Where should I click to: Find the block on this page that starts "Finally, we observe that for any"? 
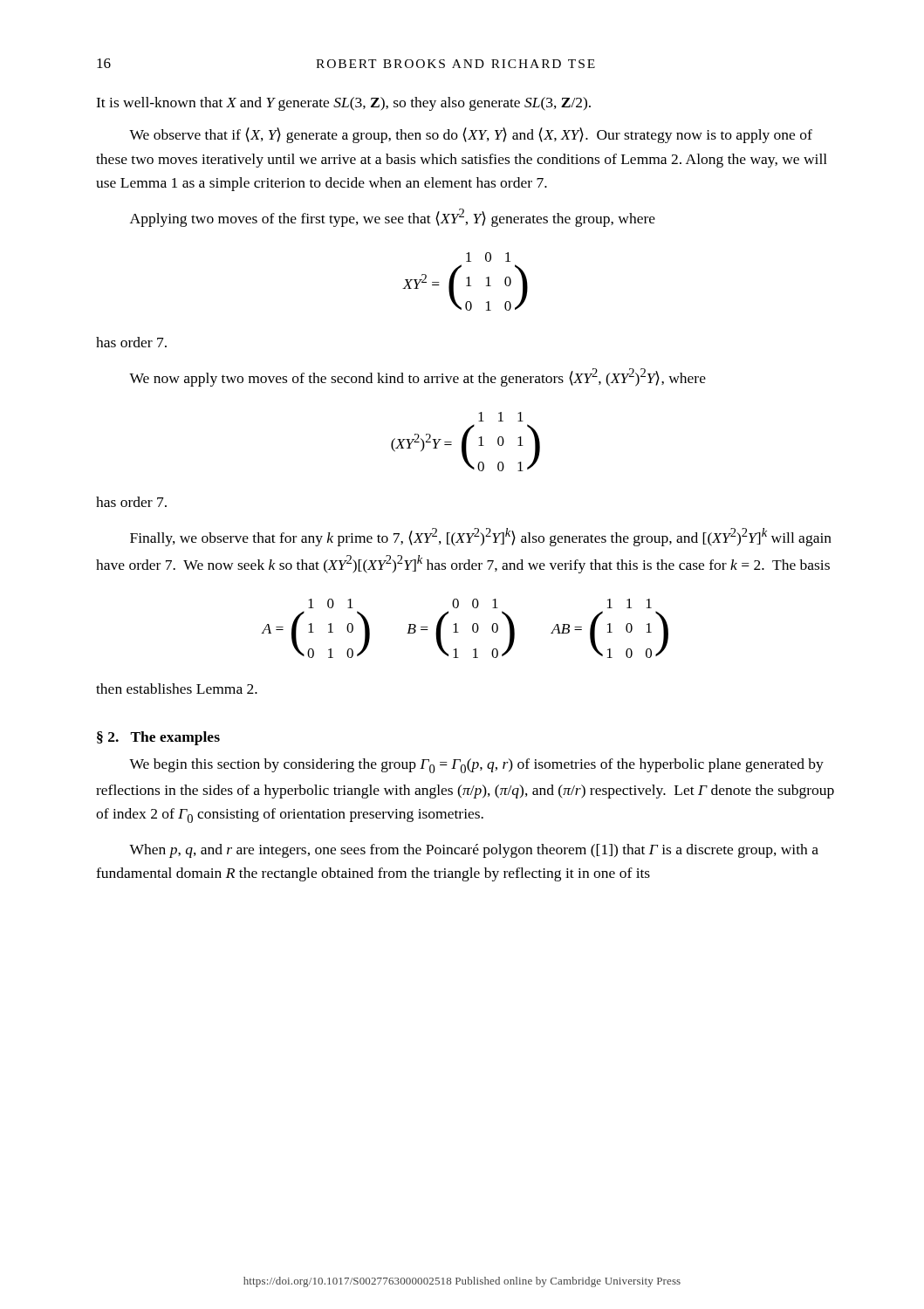464,549
